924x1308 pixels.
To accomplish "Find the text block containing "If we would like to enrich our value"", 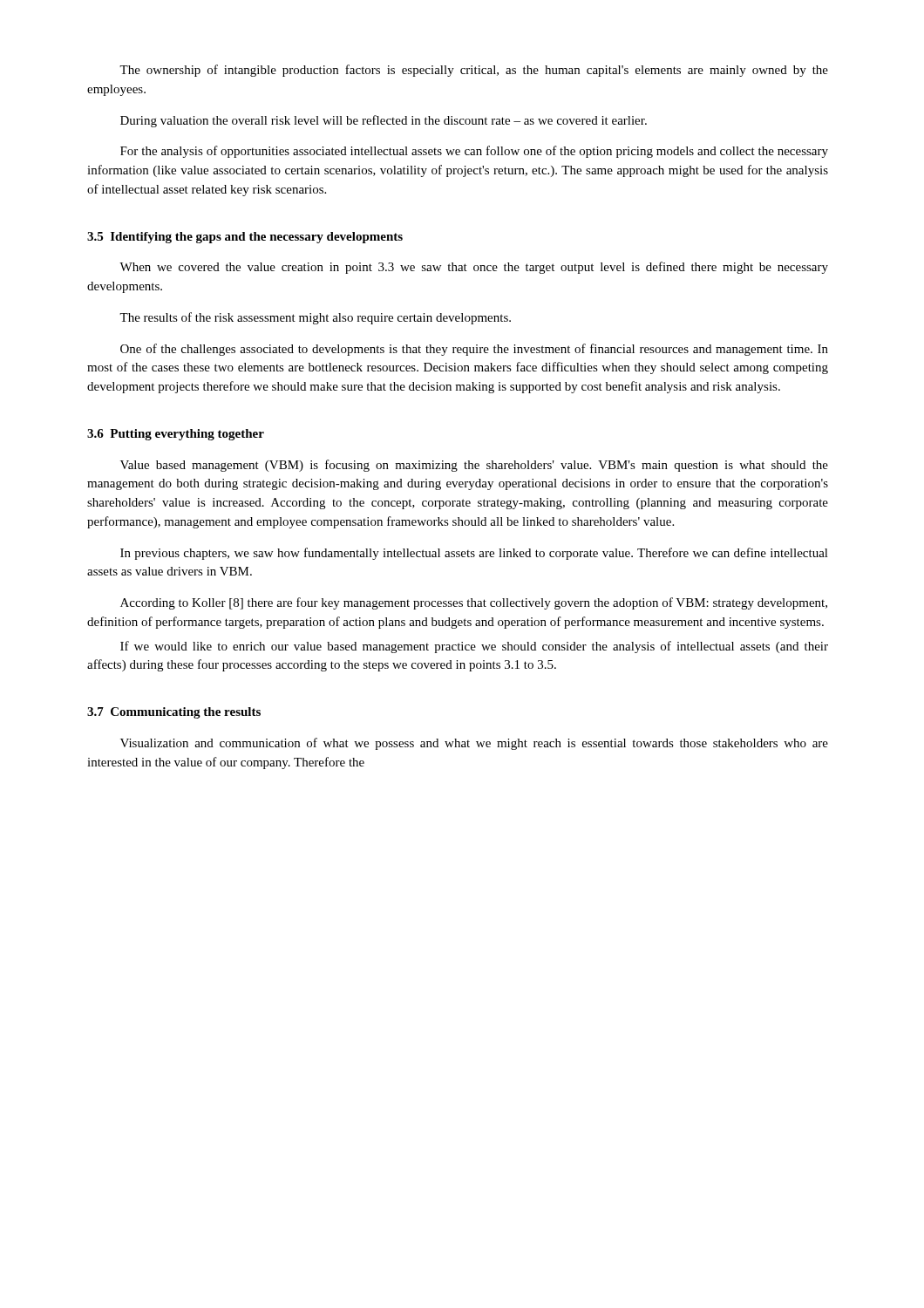I will (x=458, y=655).
